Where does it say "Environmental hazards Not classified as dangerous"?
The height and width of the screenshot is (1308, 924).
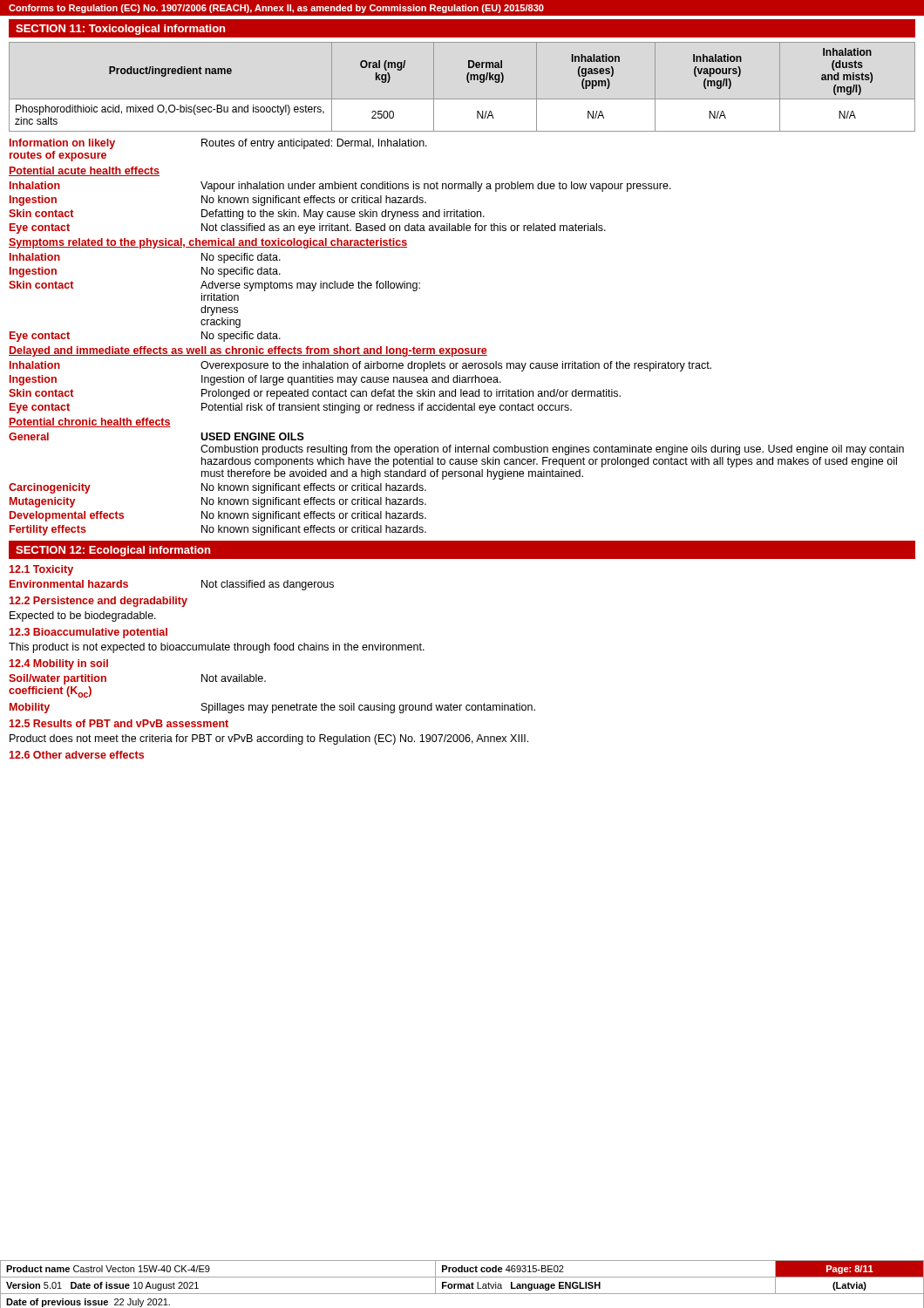click(70, 585)
